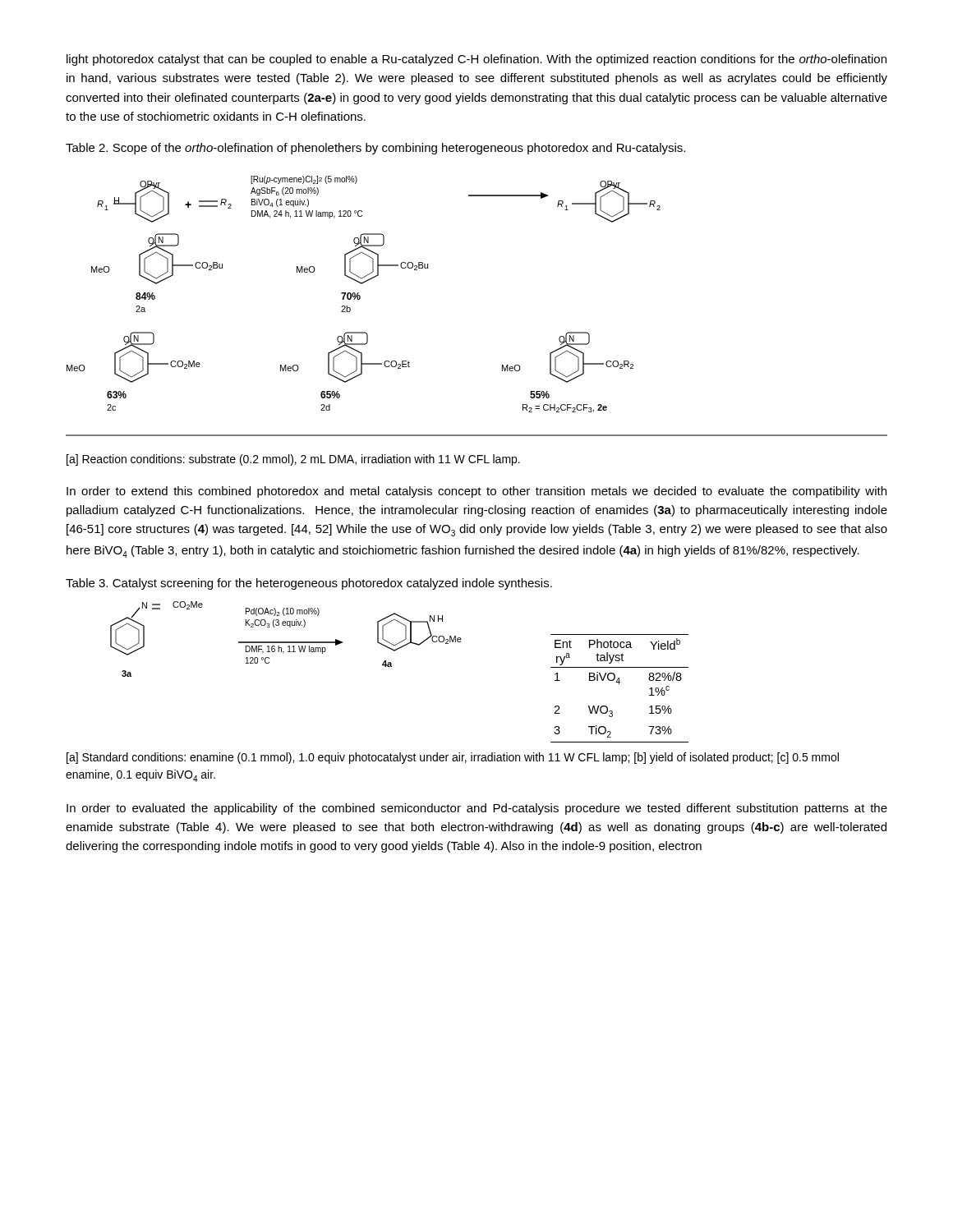Point to the block starting "Table 2. Scope of the"
953x1232 pixels.
tap(376, 147)
